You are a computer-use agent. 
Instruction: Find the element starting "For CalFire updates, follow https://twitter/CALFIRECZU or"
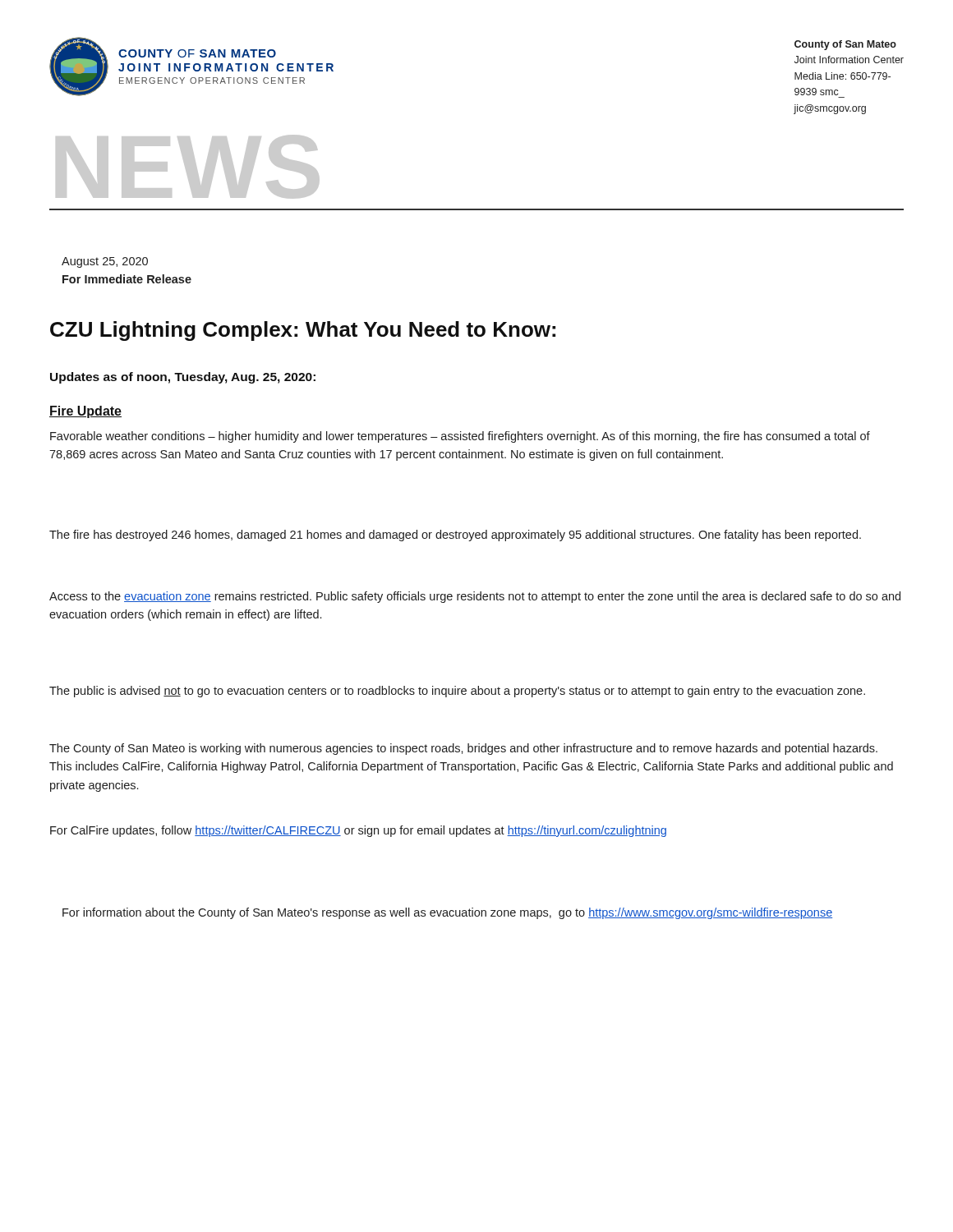[358, 830]
